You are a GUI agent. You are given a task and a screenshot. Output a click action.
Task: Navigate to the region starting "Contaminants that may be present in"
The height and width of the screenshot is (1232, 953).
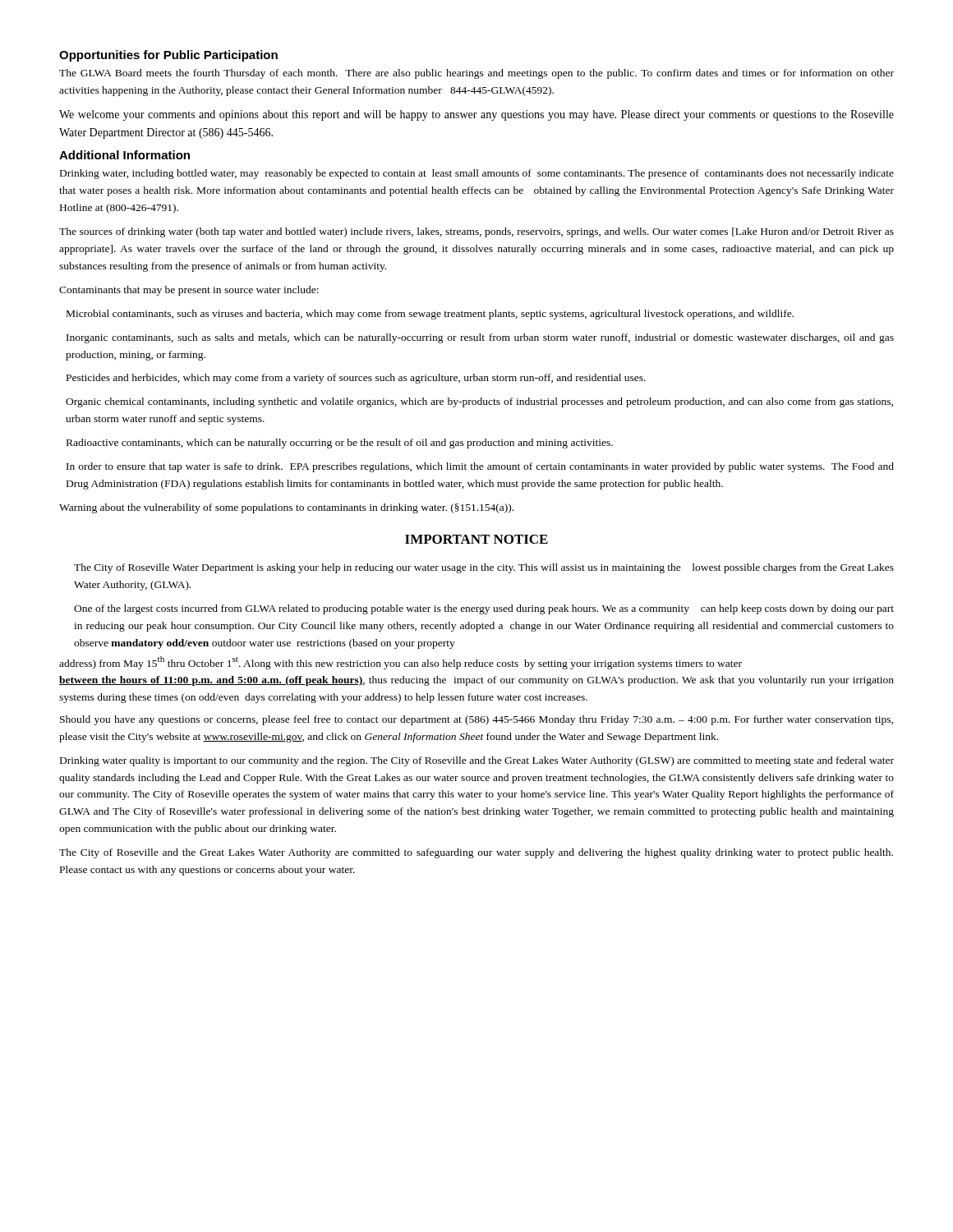coord(189,289)
